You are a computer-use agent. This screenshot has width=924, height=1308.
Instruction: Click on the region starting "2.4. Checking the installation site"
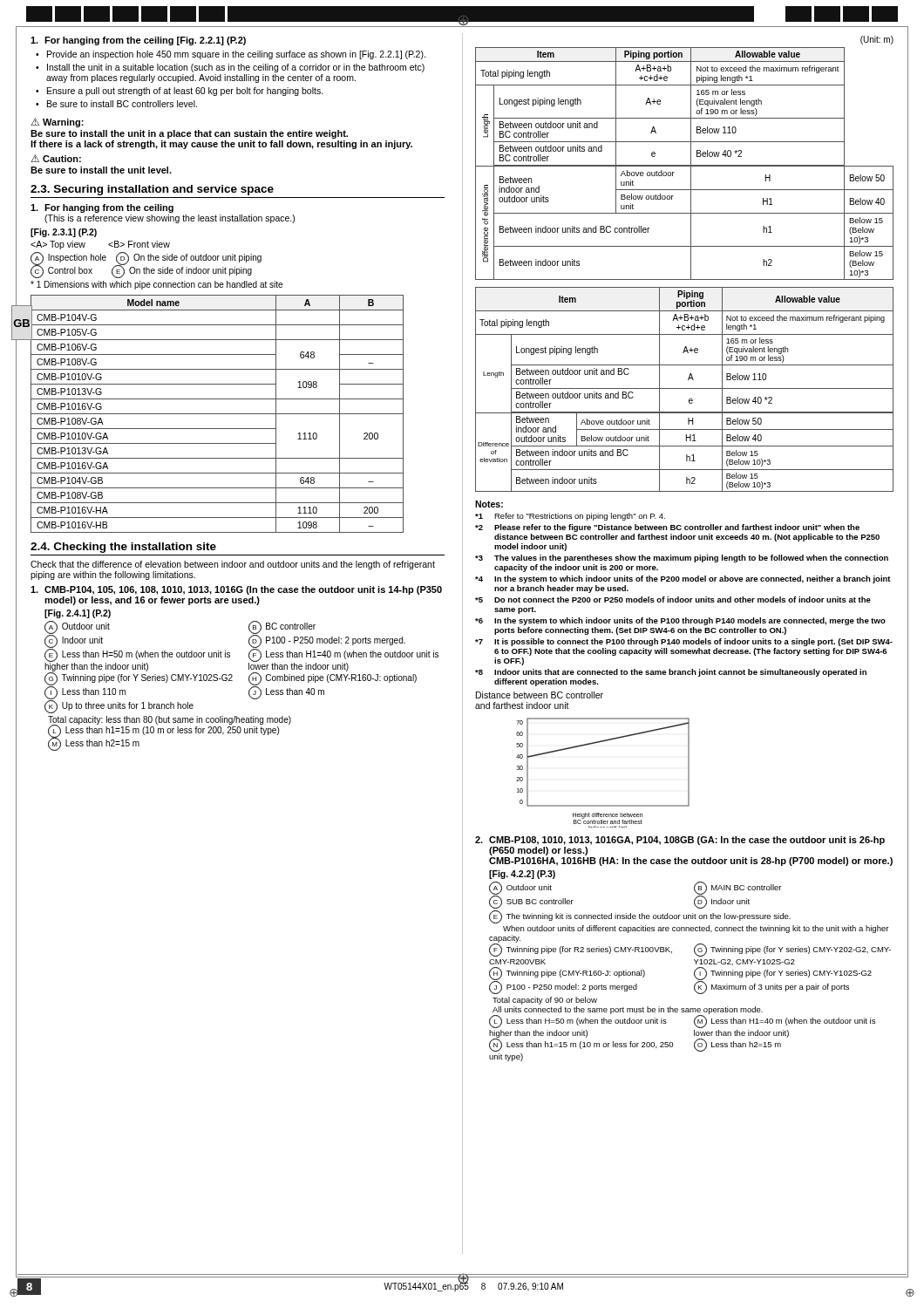[123, 546]
